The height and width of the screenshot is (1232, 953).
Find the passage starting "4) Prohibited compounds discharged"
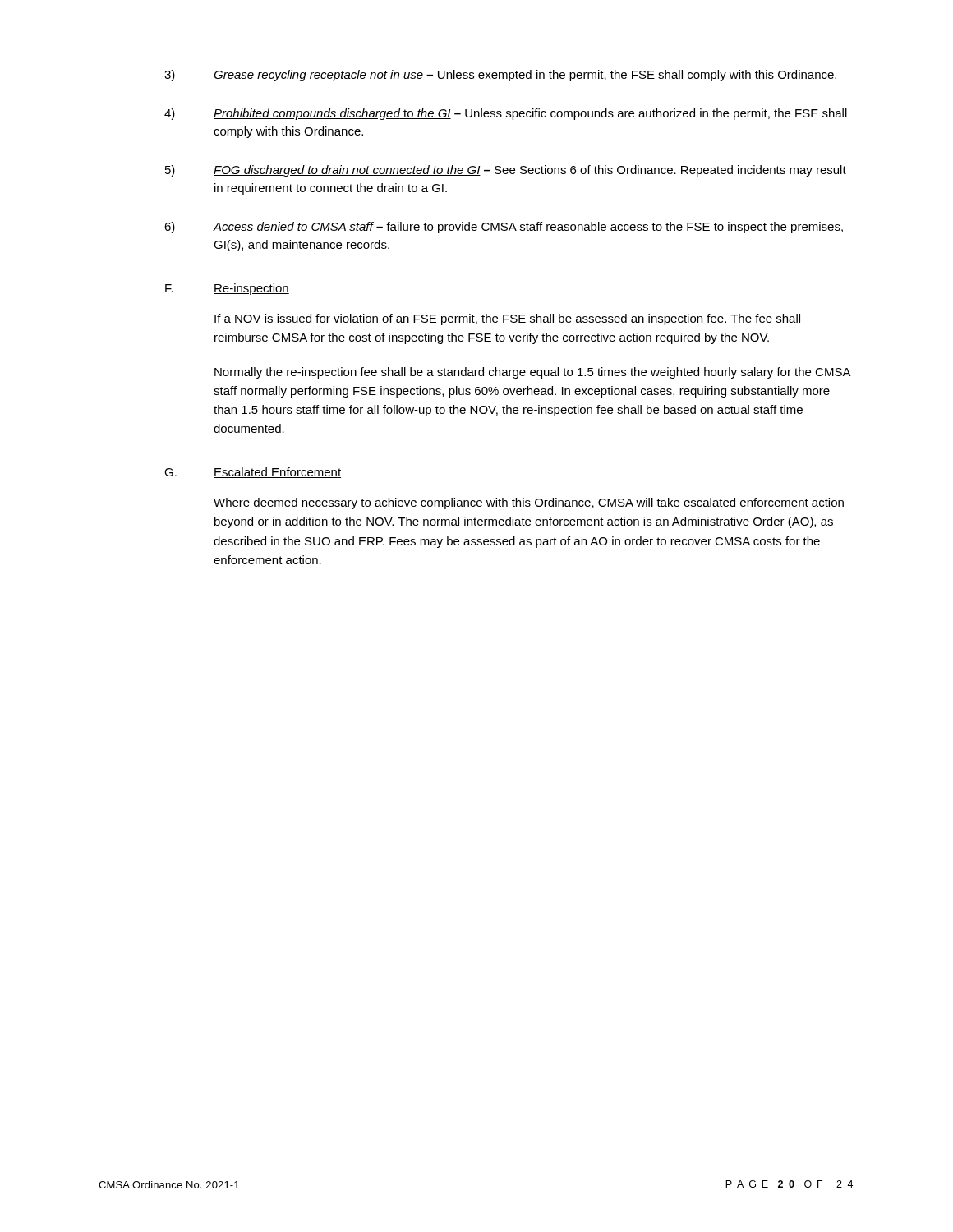tap(509, 122)
